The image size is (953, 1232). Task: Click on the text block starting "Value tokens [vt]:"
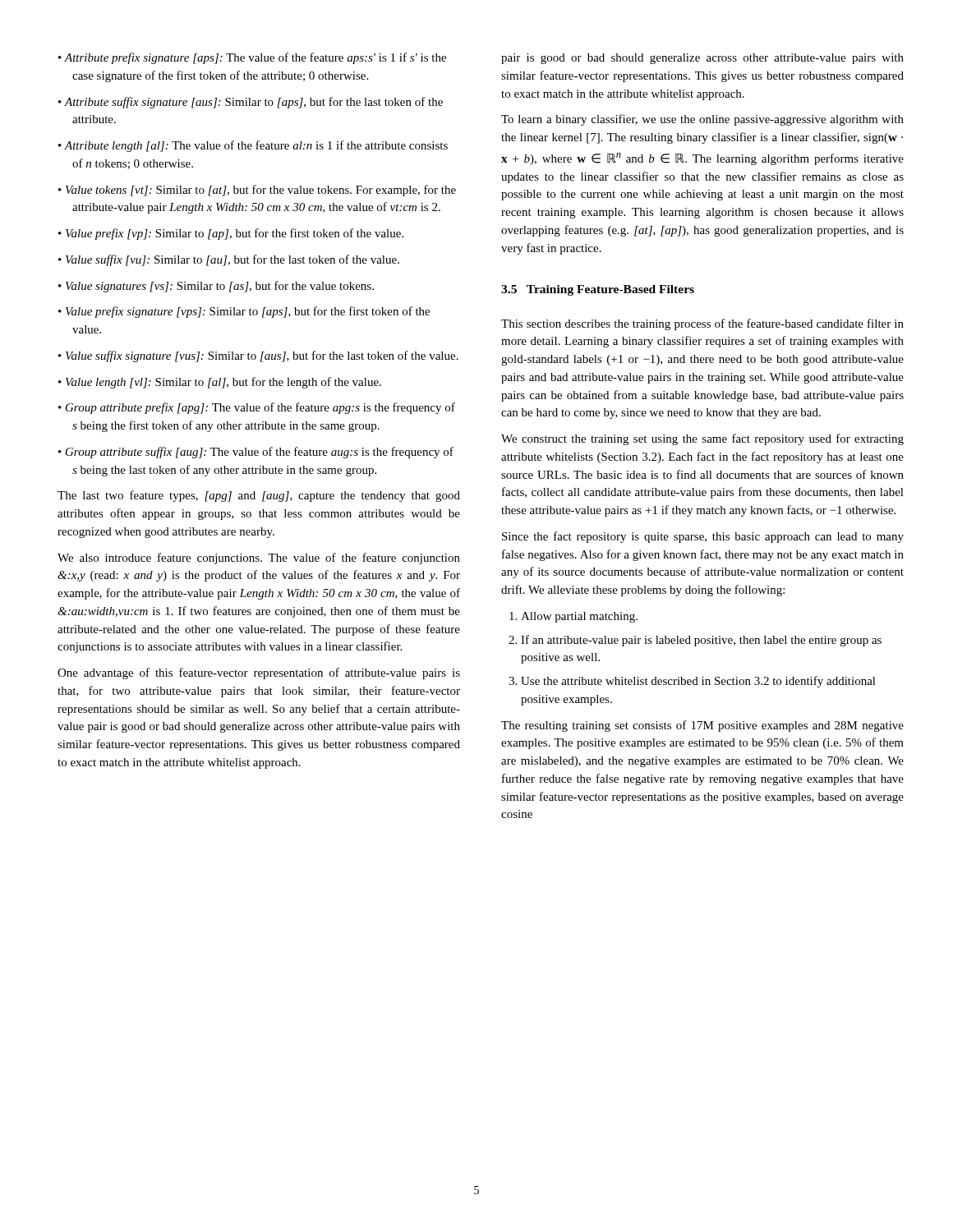point(261,198)
